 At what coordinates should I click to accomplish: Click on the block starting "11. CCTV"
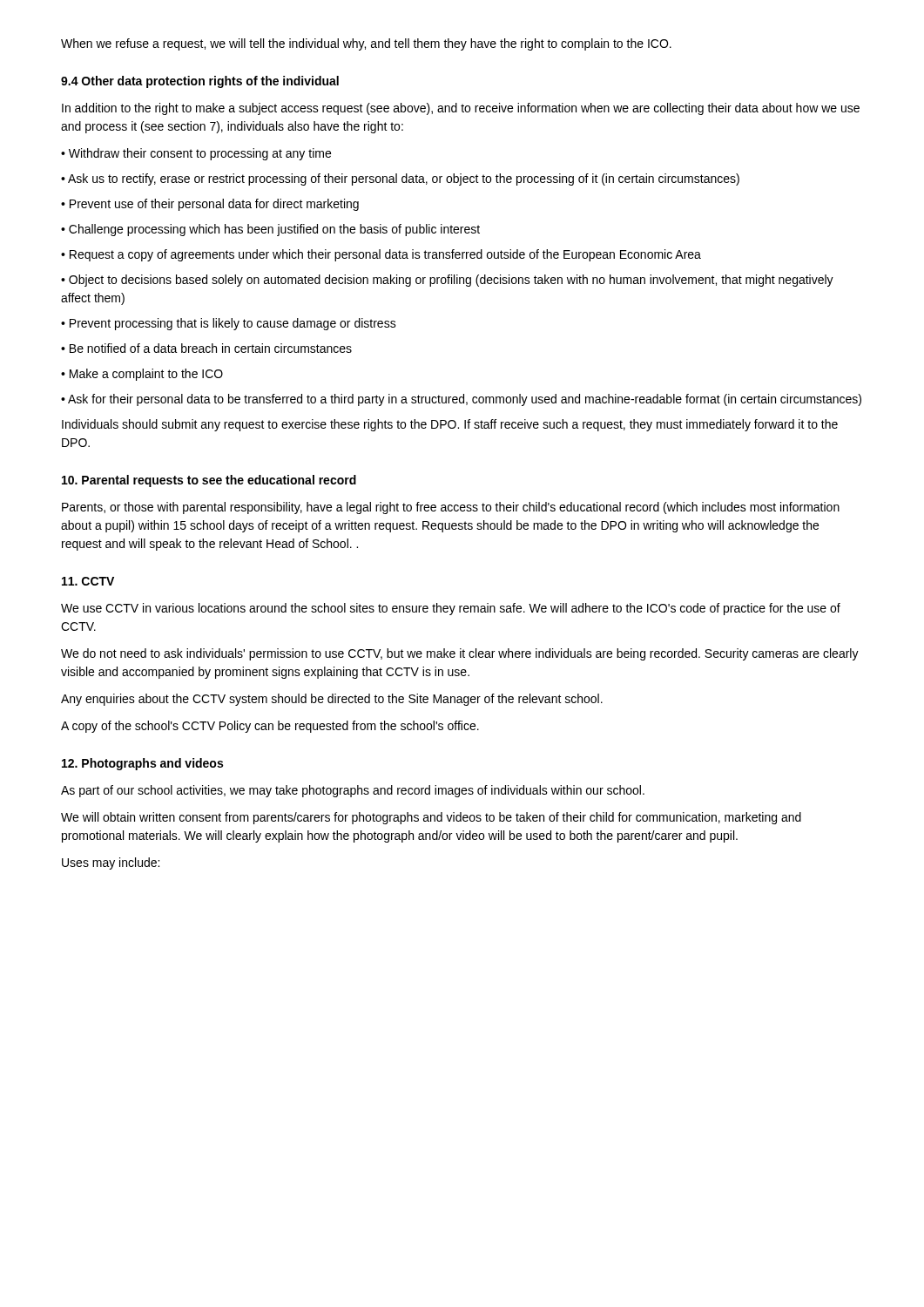point(88,581)
